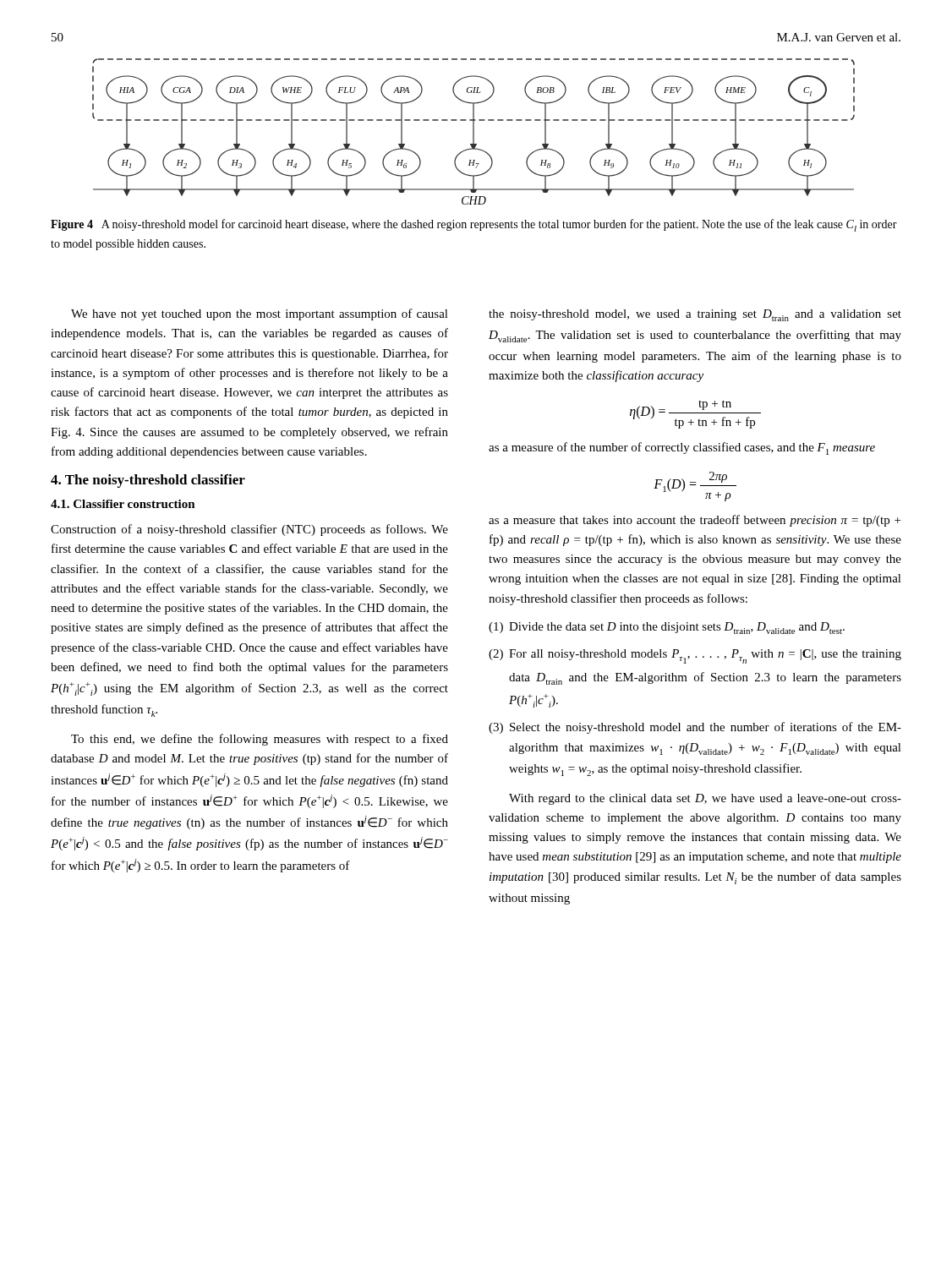Locate the block of text that opens with "as a measure of the number of"
The height and width of the screenshot is (1268, 952).
coord(695,448)
